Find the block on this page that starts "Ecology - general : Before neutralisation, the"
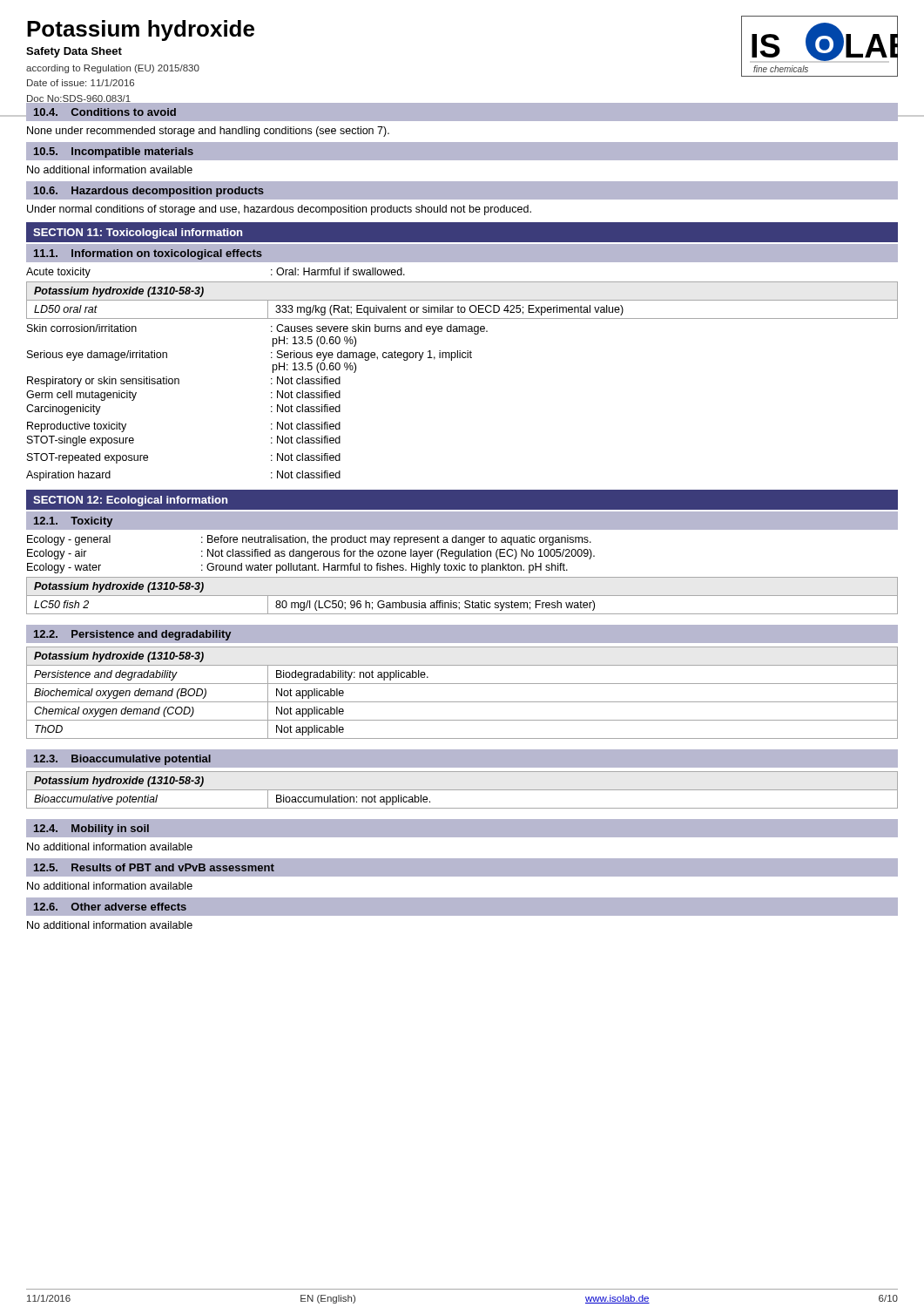Viewport: 924px width, 1307px height. coord(309,539)
